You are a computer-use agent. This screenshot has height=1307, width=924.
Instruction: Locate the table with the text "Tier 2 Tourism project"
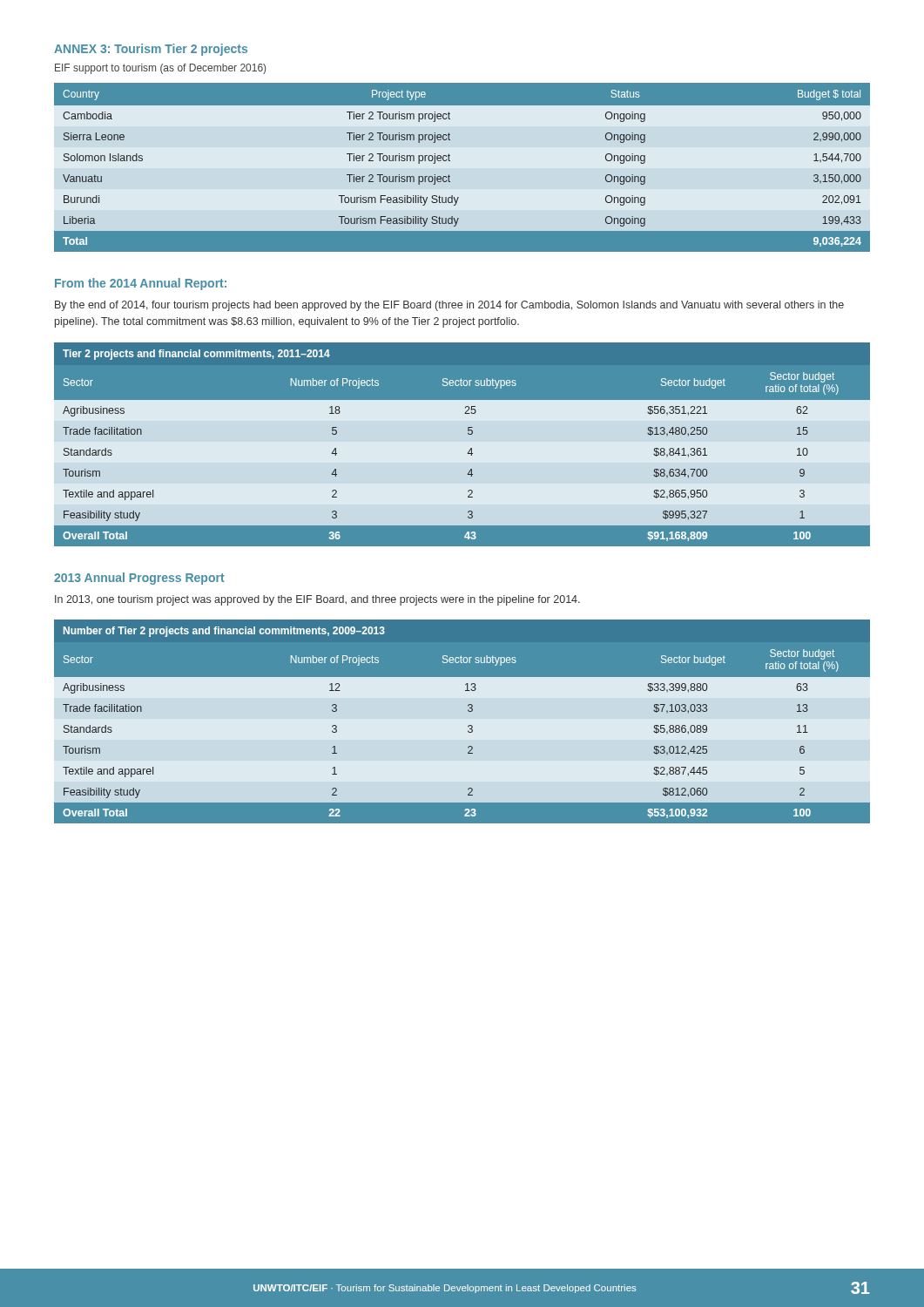click(x=462, y=167)
